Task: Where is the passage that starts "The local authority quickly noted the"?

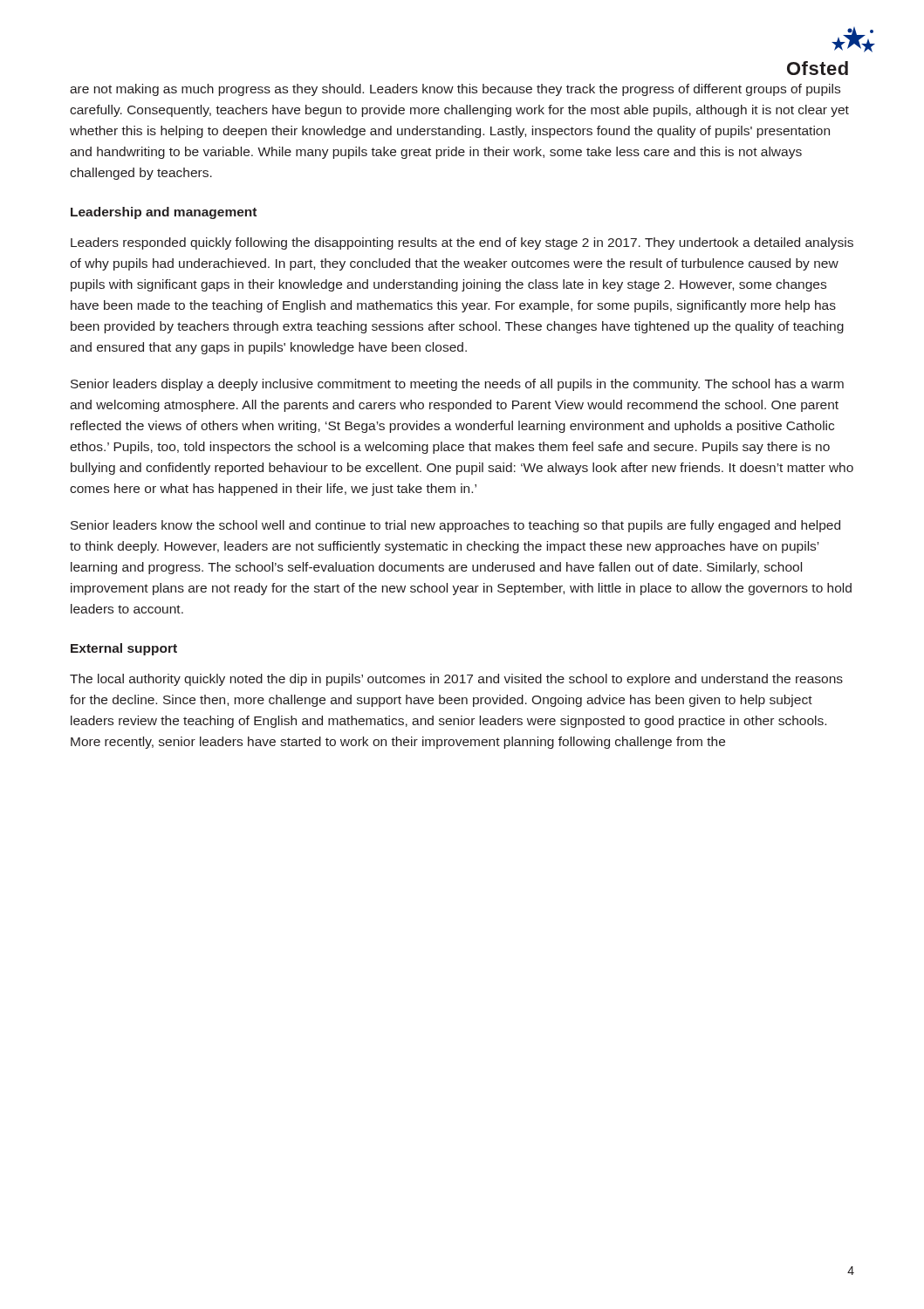Action: (x=456, y=710)
